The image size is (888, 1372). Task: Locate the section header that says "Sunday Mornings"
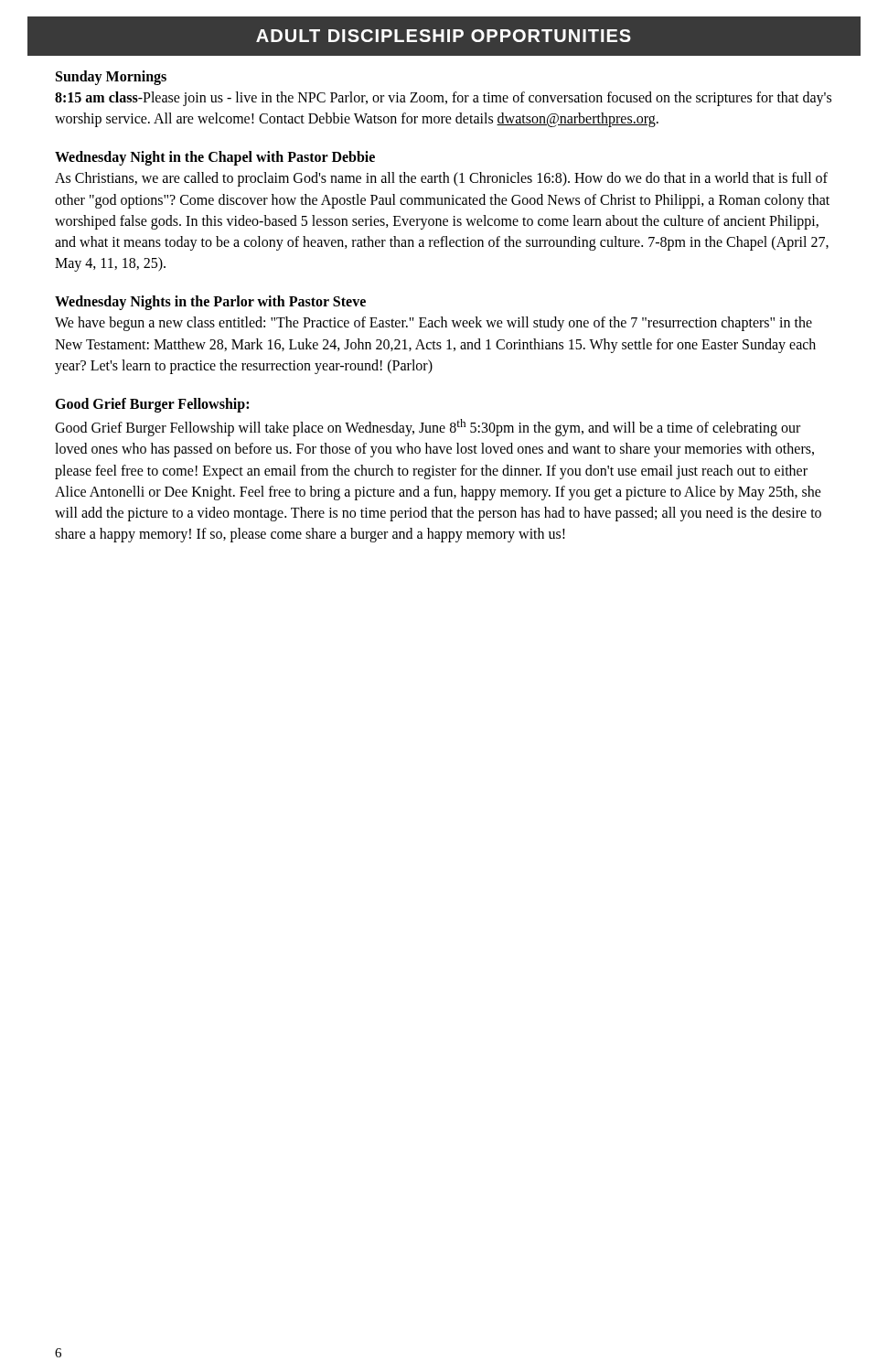coord(111,76)
